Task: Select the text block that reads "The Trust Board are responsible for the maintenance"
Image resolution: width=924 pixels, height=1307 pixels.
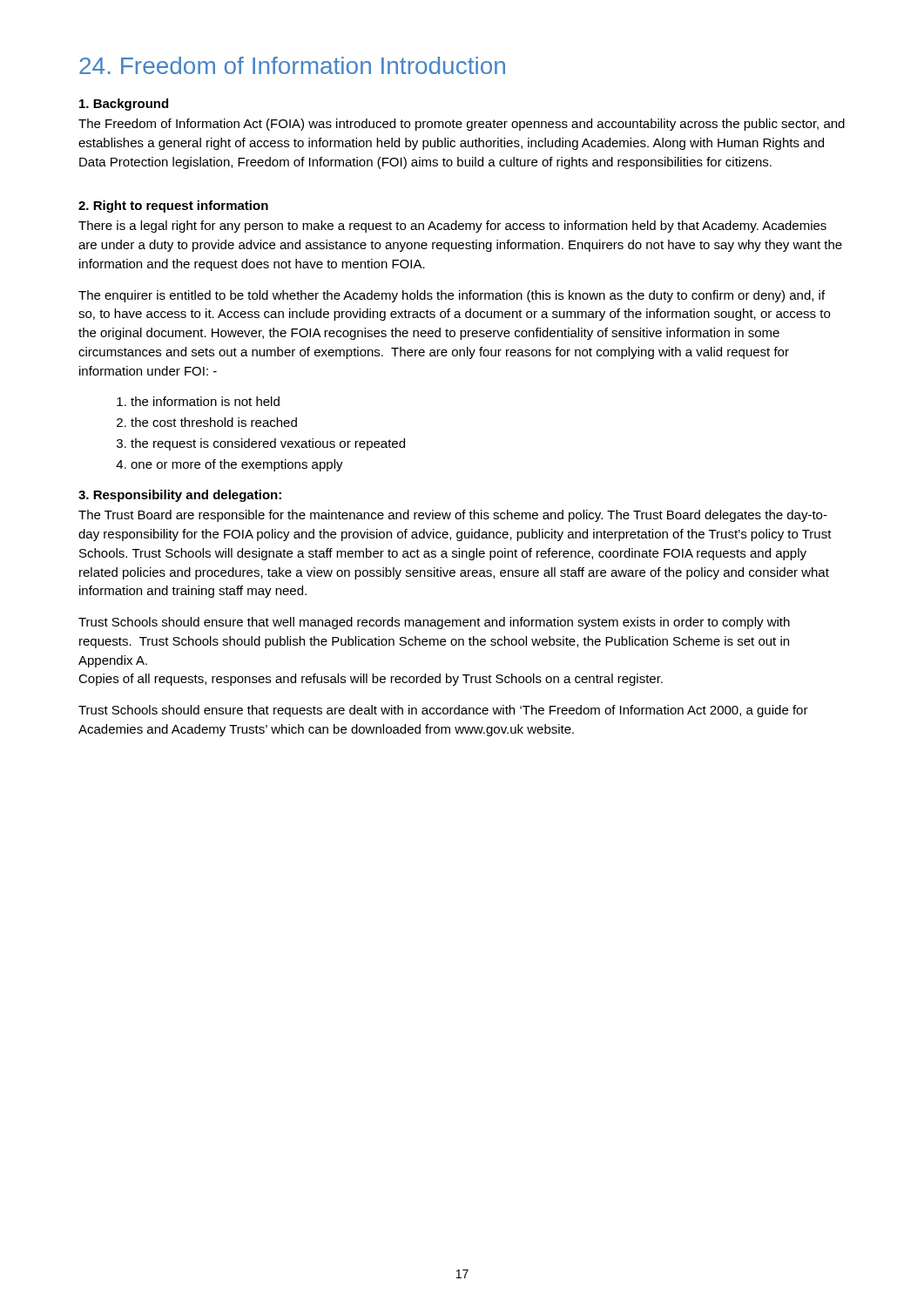Action: coord(462,553)
